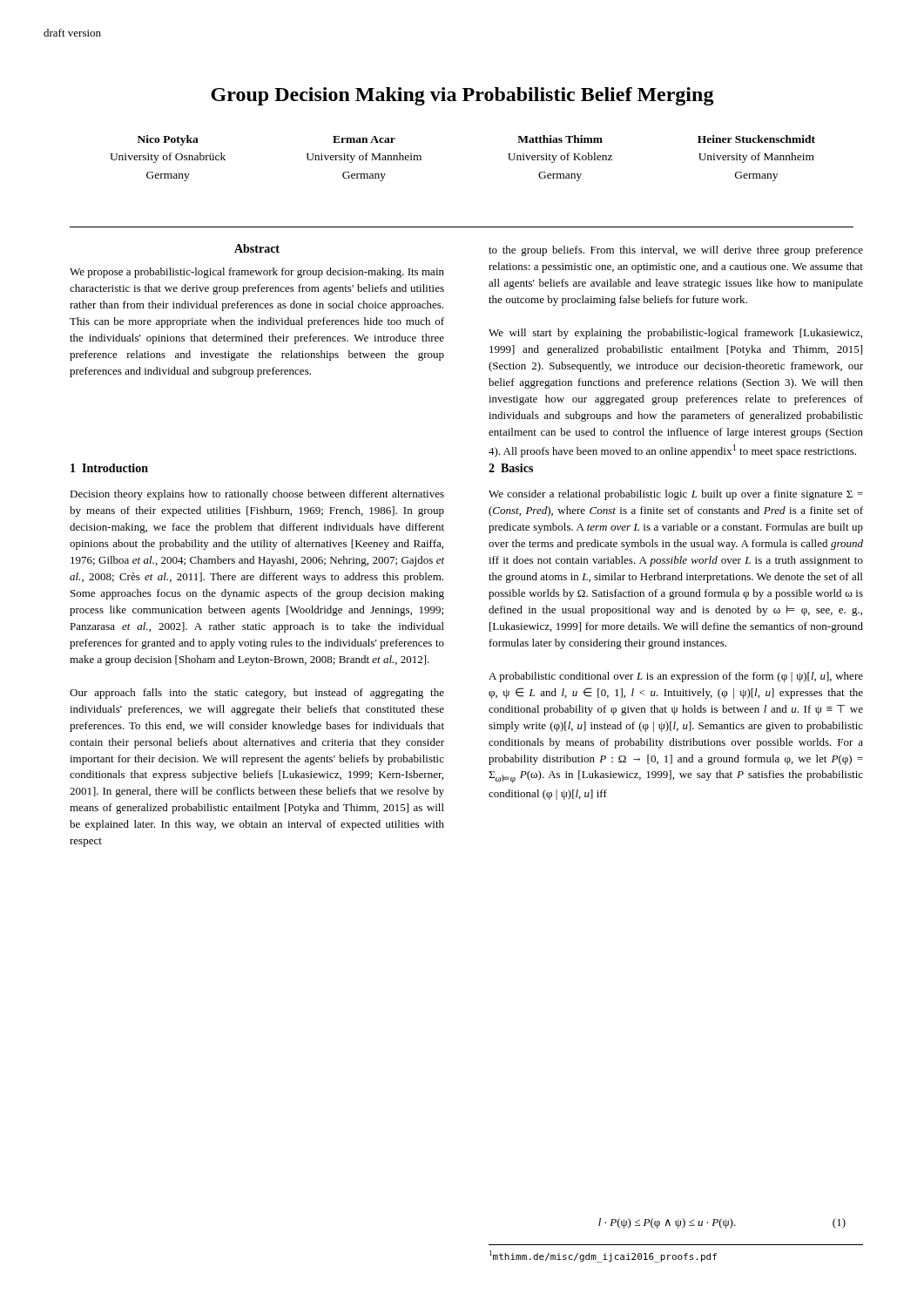Find the block starting "Nico Potyka University"
Image resolution: width=924 pixels, height=1307 pixels.
pos(166,140)
